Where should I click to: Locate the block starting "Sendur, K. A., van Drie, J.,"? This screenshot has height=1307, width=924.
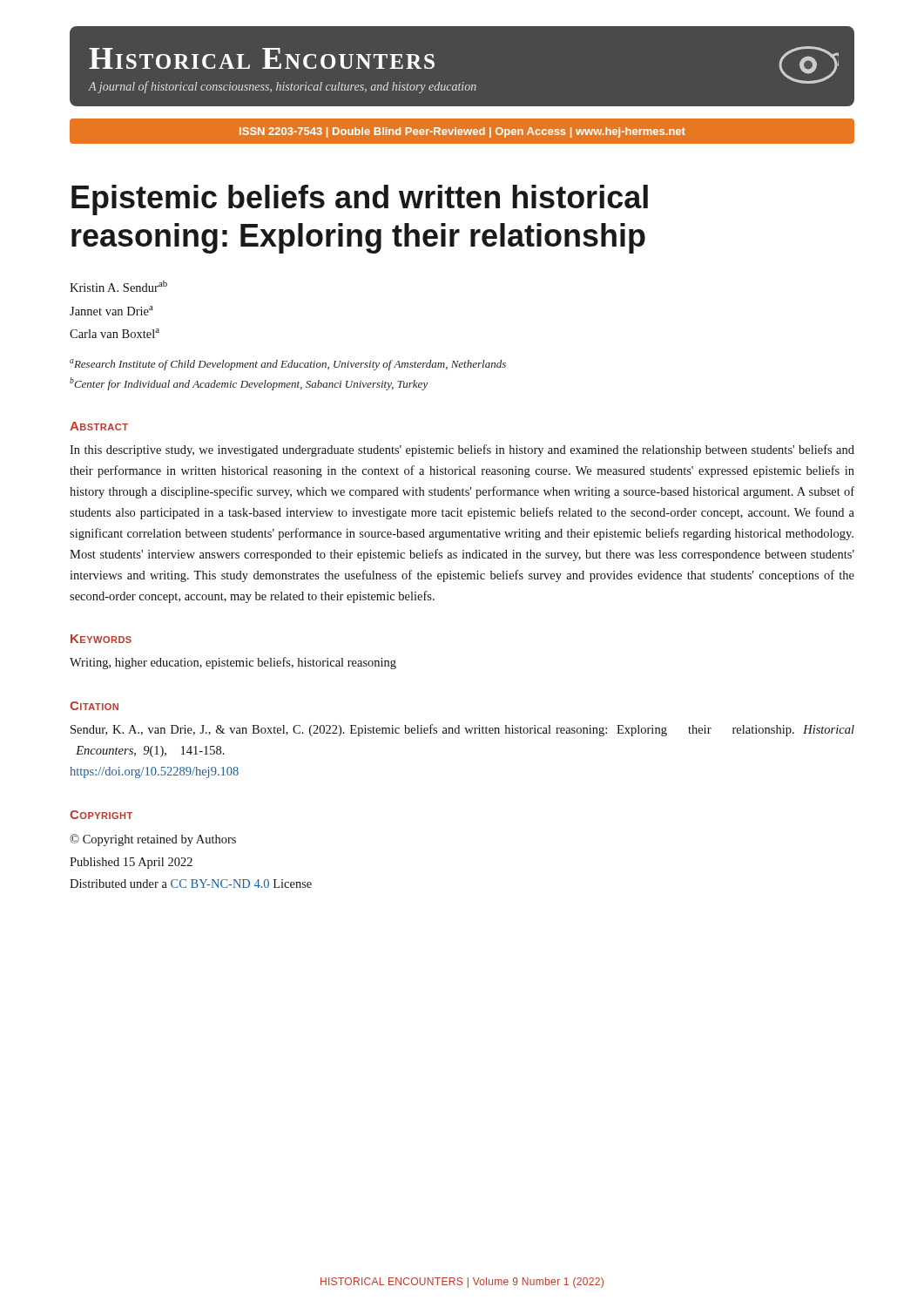[x=462, y=730]
